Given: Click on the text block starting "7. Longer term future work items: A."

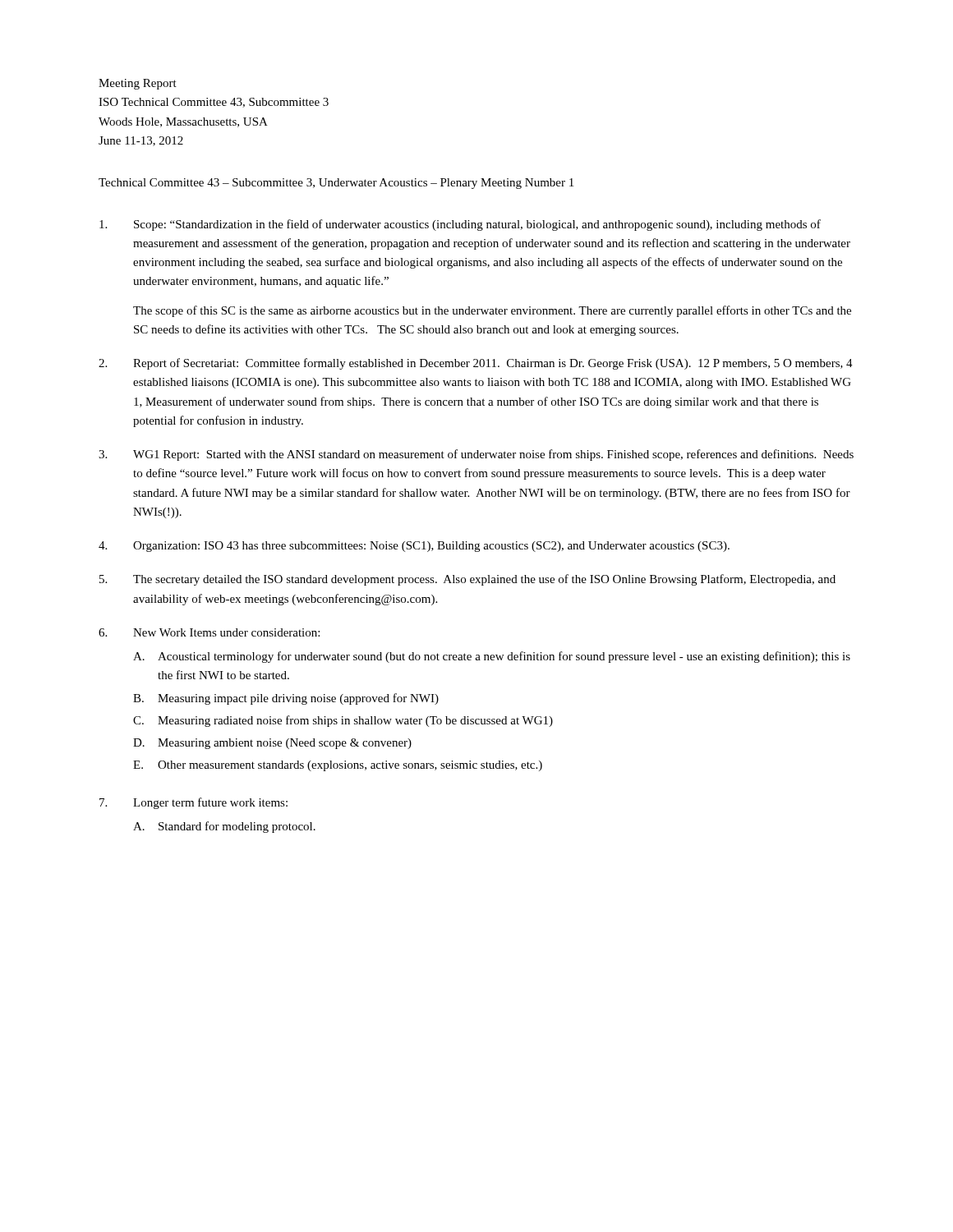Looking at the screenshot, I should [193, 803].
